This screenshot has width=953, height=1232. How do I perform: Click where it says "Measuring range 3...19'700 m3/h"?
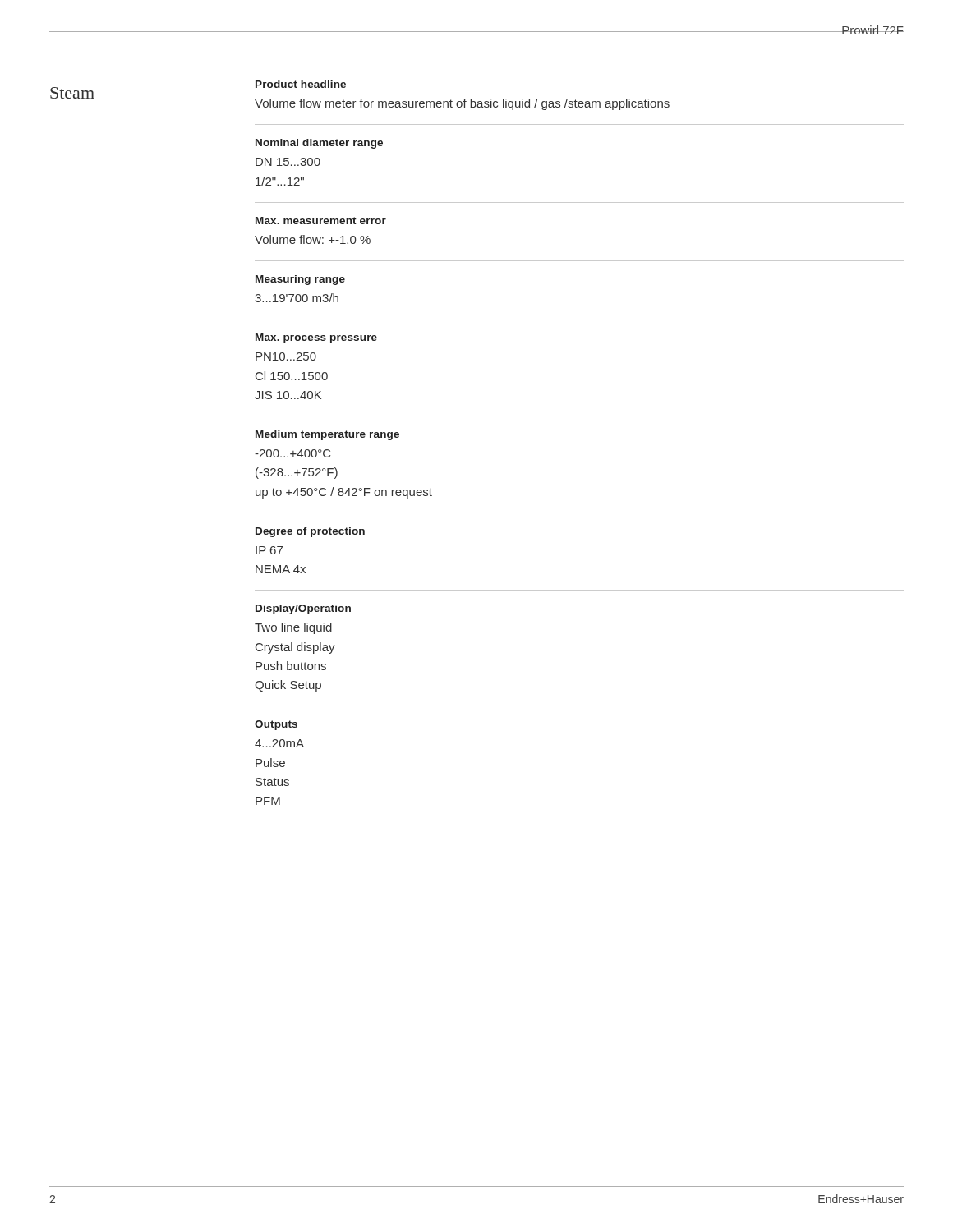tap(300, 280)
